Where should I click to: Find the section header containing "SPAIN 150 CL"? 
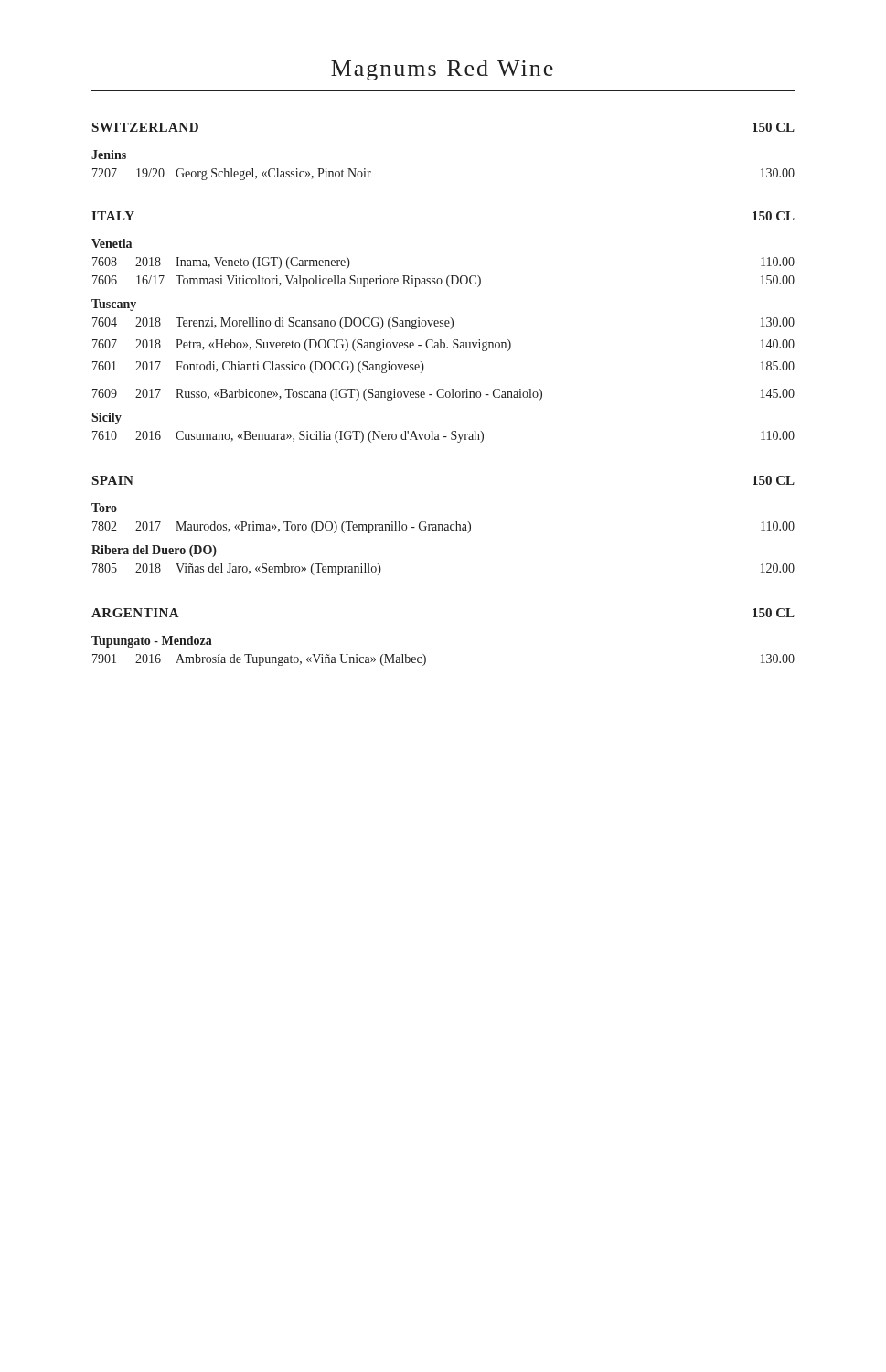click(107, 479)
